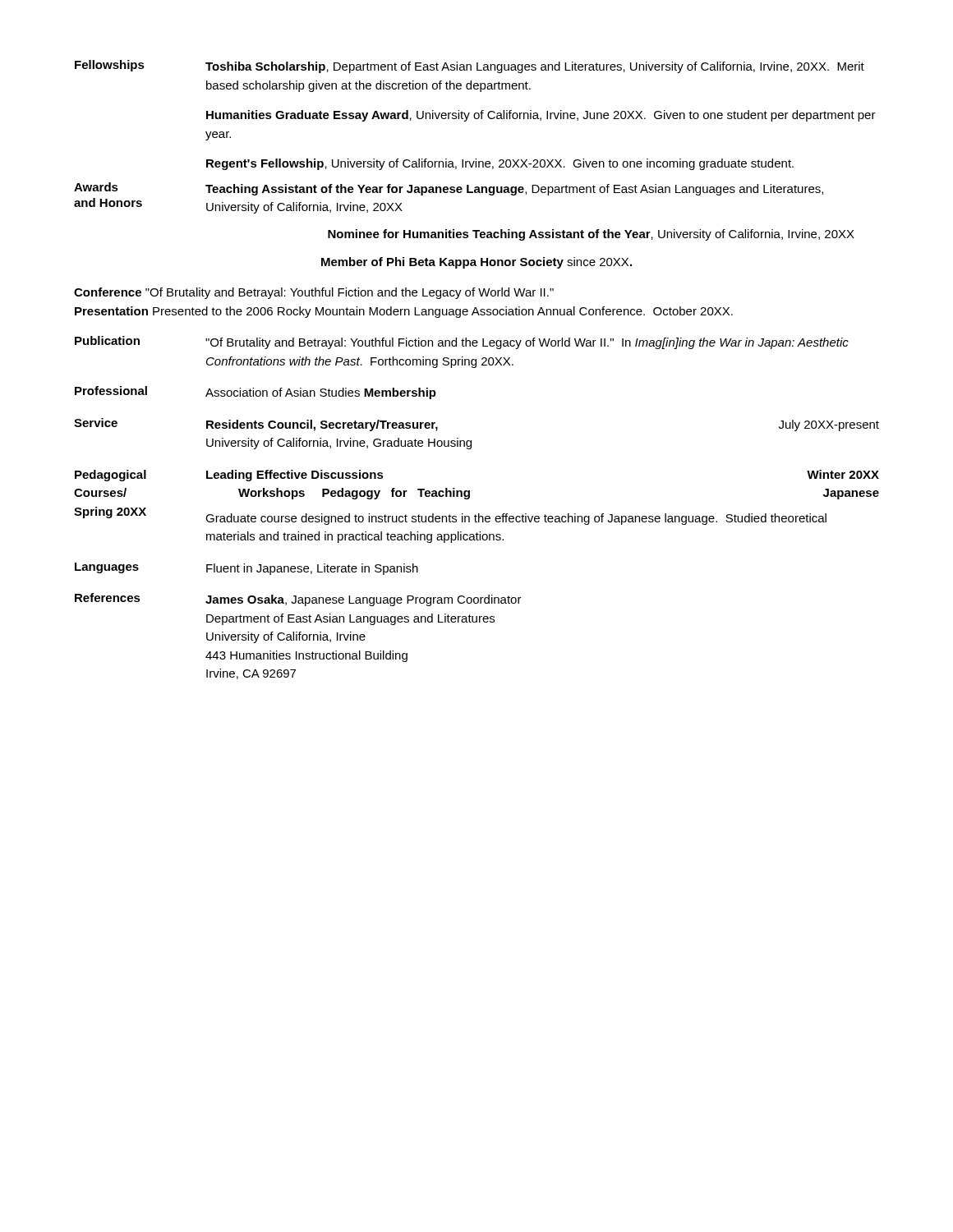The image size is (953, 1232).
Task: Click on the list item with the text "Regent's Fellowship, University of California,"
Action: tap(500, 163)
